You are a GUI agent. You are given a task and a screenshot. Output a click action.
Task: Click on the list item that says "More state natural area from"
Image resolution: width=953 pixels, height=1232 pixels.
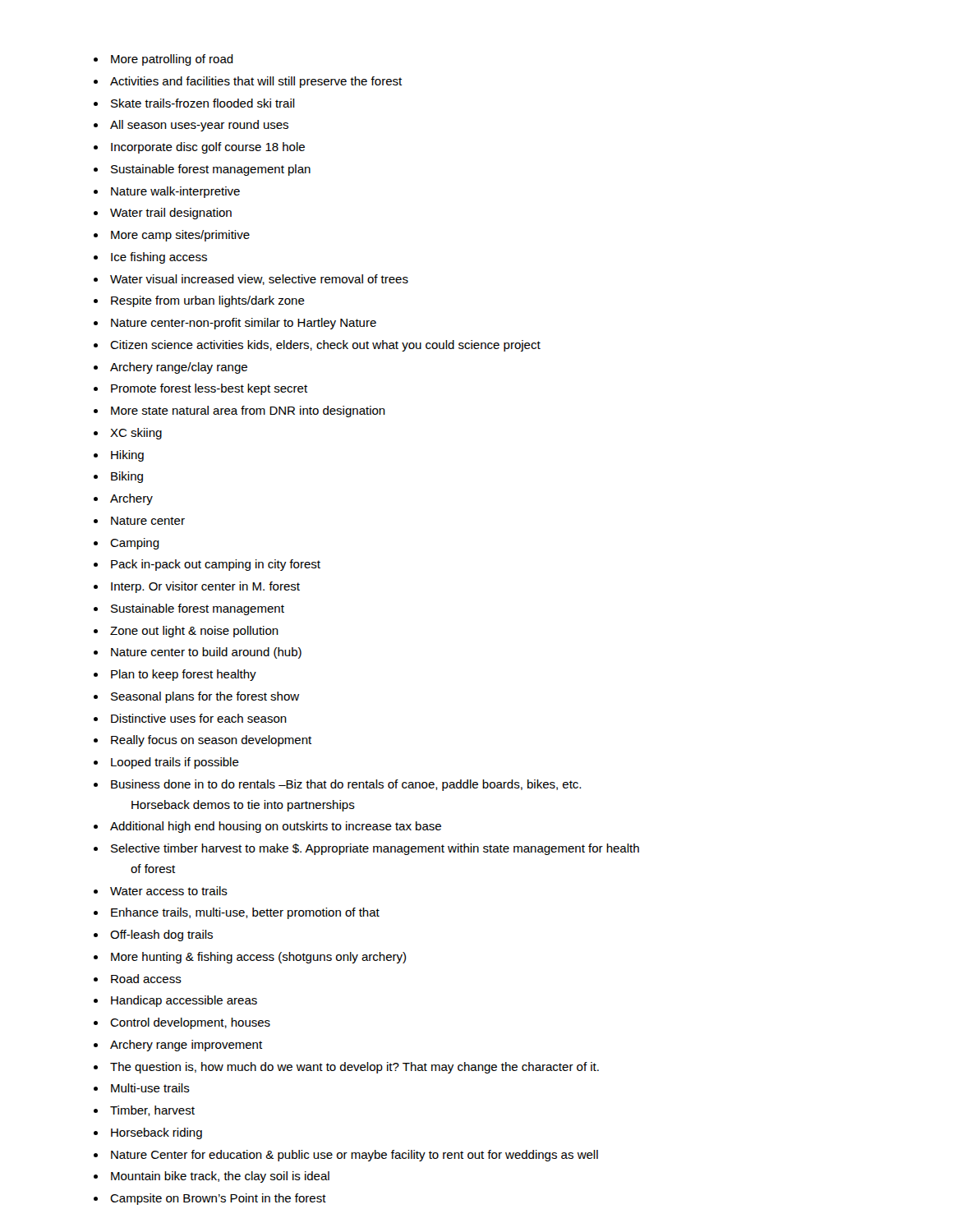(x=248, y=410)
